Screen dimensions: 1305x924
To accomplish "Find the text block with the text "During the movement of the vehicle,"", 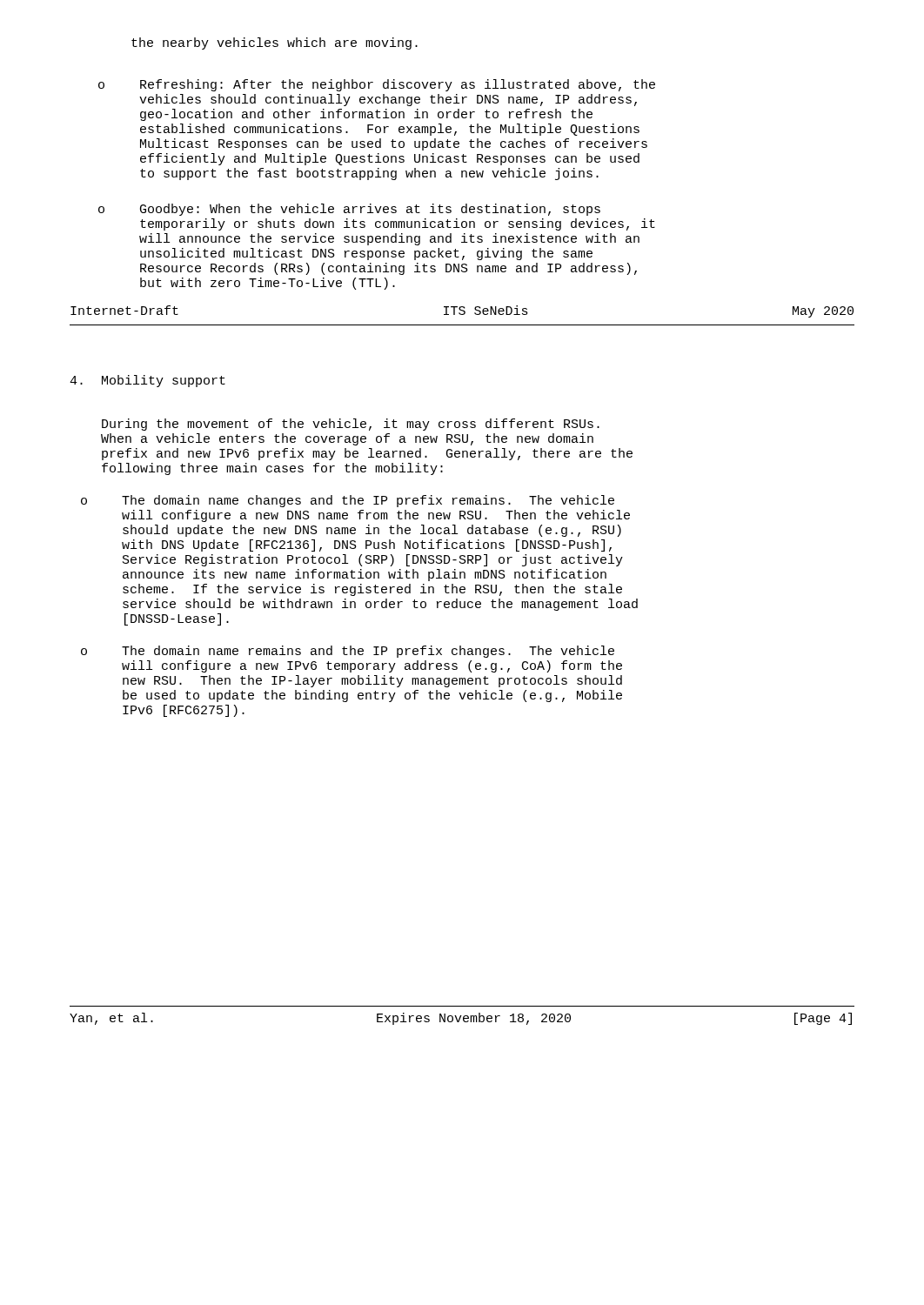I will point(367,447).
